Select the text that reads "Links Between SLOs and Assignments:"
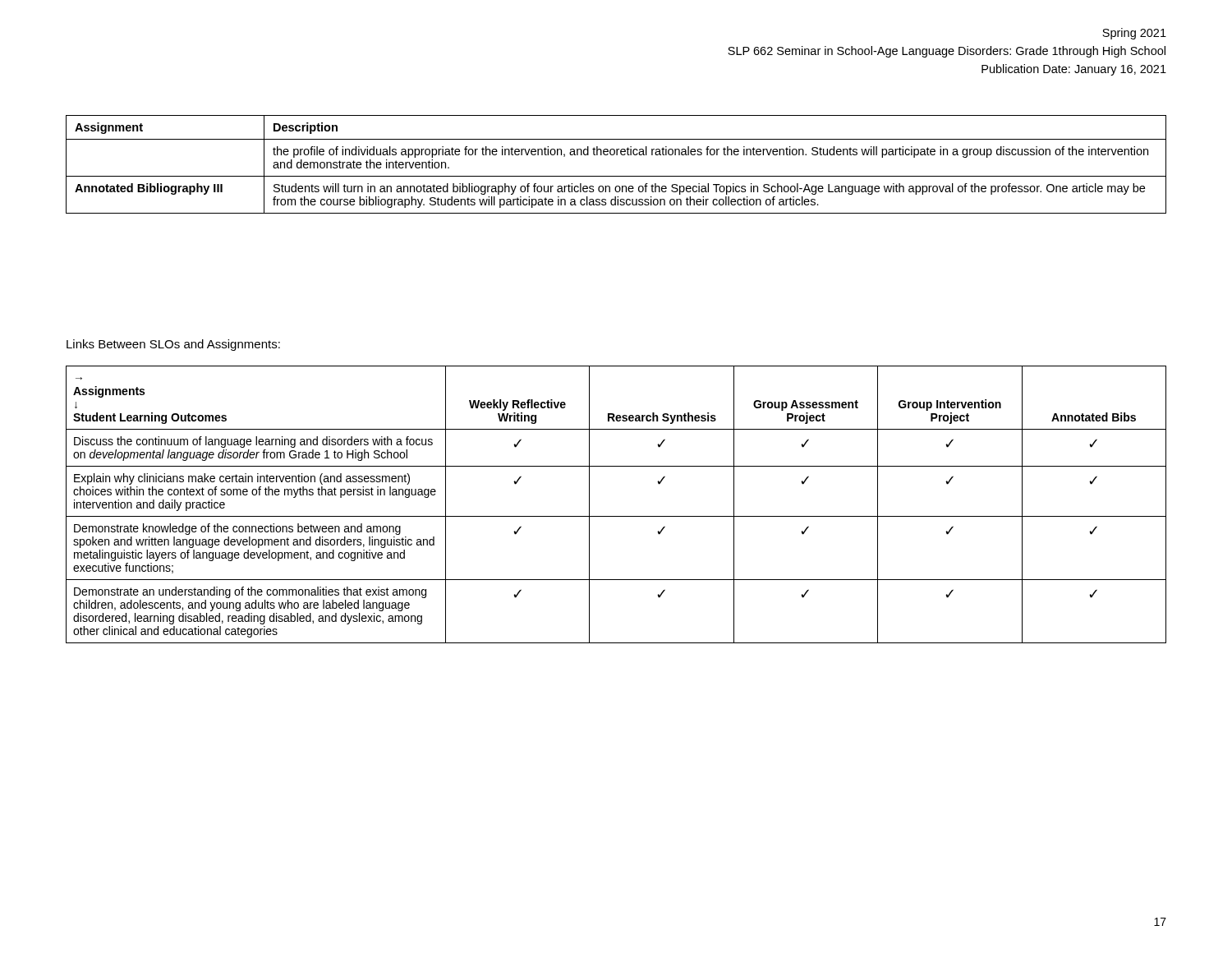The width and height of the screenshot is (1232, 953). pos(173,344)
